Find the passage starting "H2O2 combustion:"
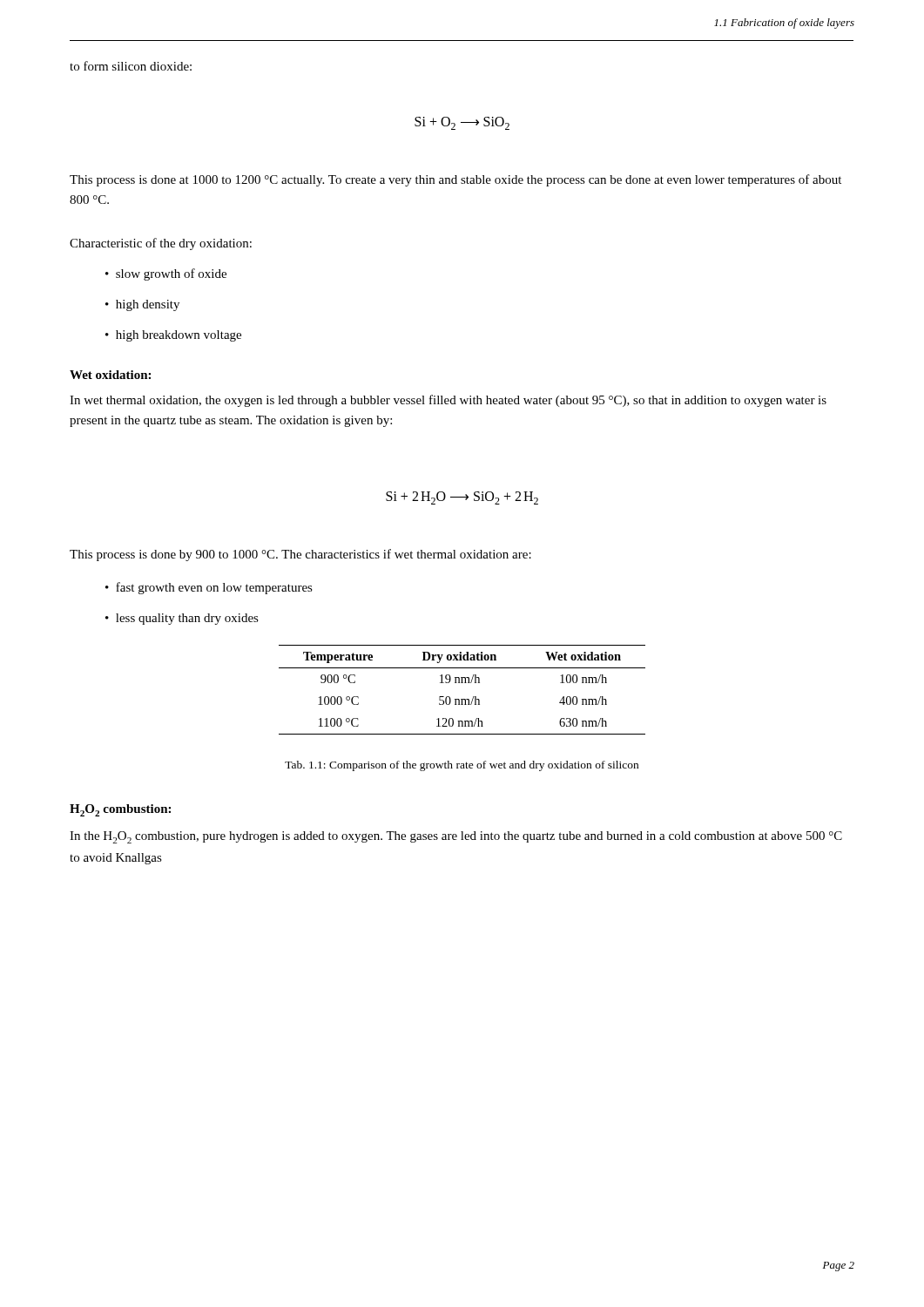 (x=121, y=810)
